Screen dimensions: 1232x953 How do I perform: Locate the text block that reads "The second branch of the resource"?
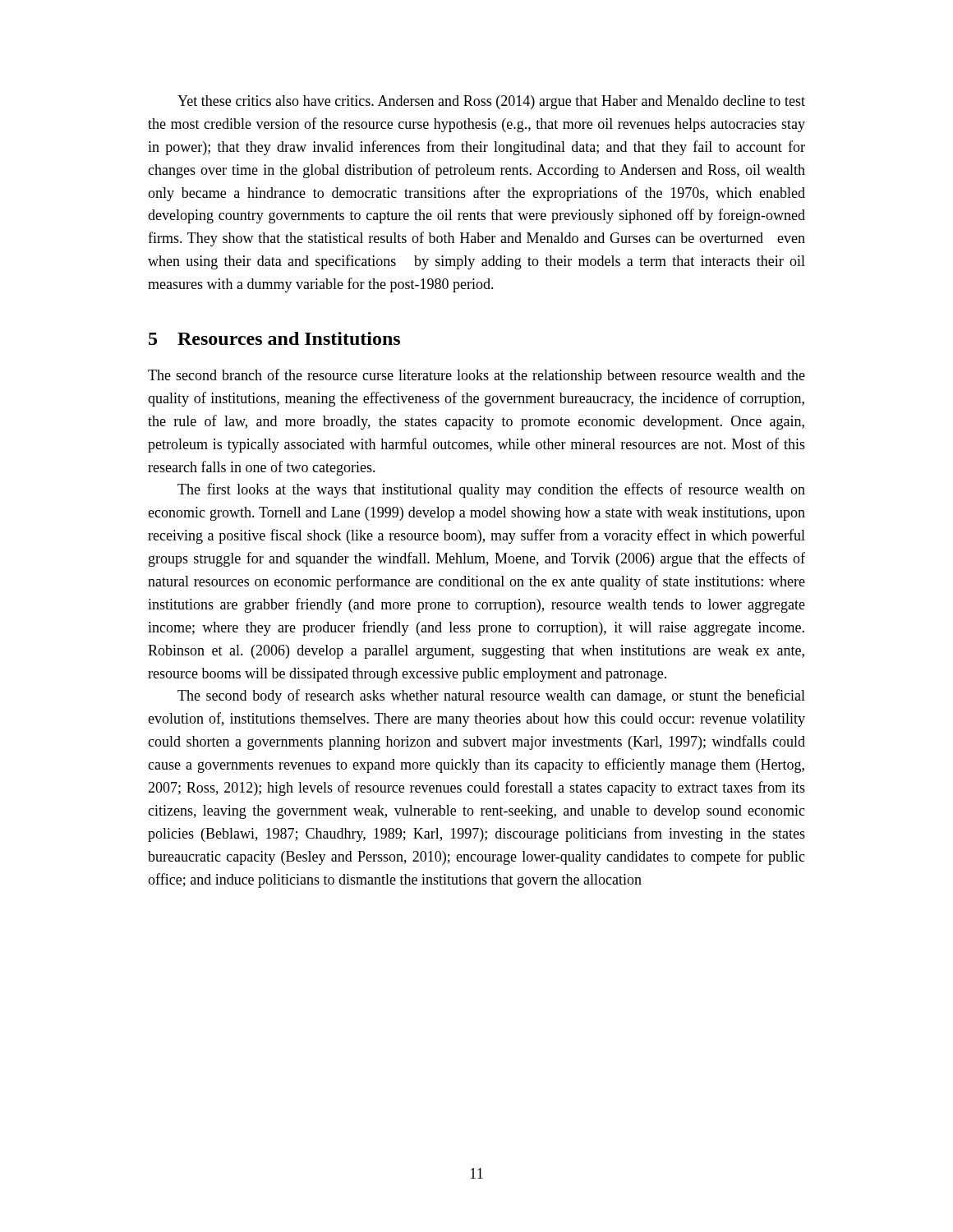click(x=476, y=628)
